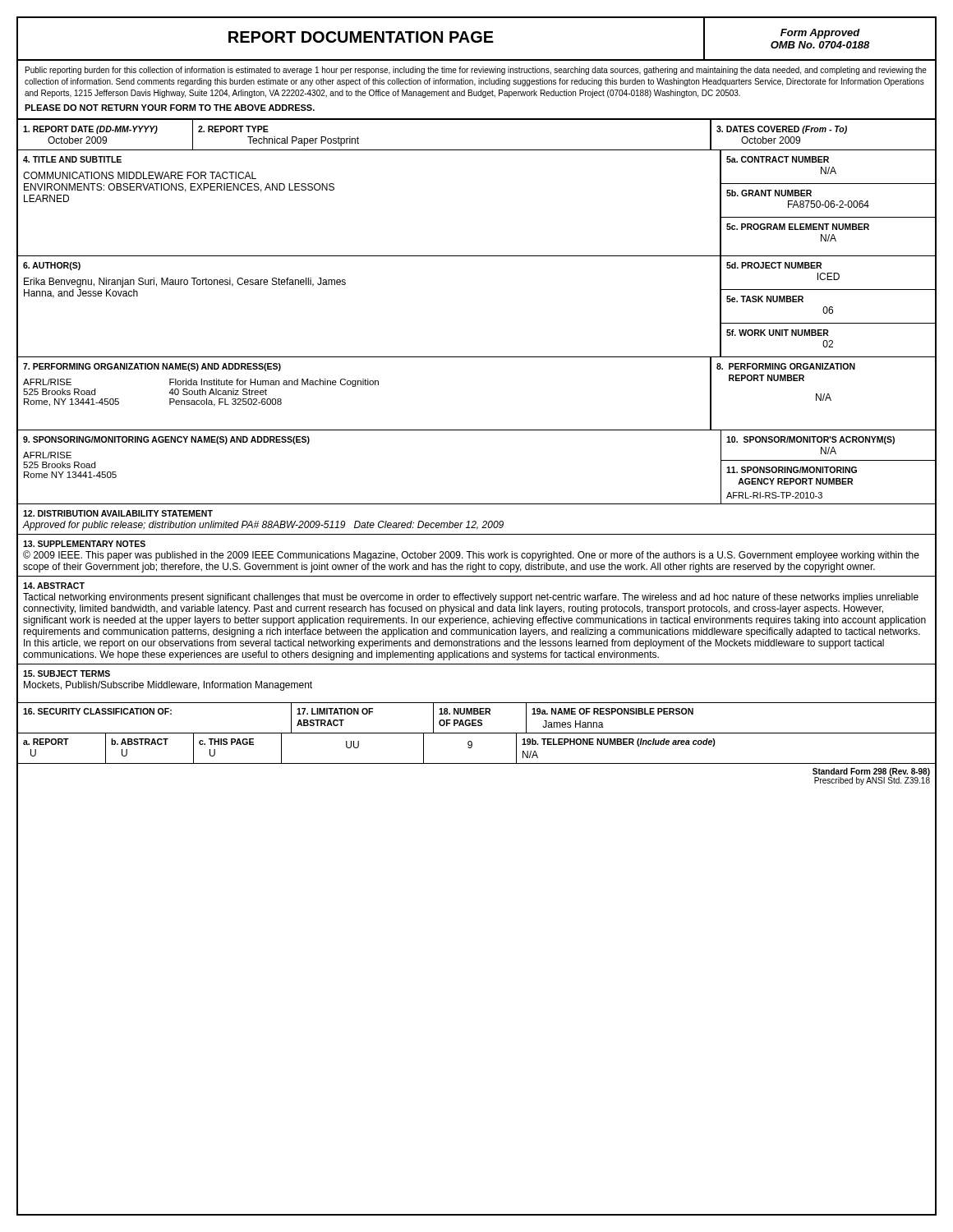Select the table that reads "REPORT DATE (DD-MM-YYYY) October 2009"
The width and height of the screenshot is (953, 1232).
476,135
